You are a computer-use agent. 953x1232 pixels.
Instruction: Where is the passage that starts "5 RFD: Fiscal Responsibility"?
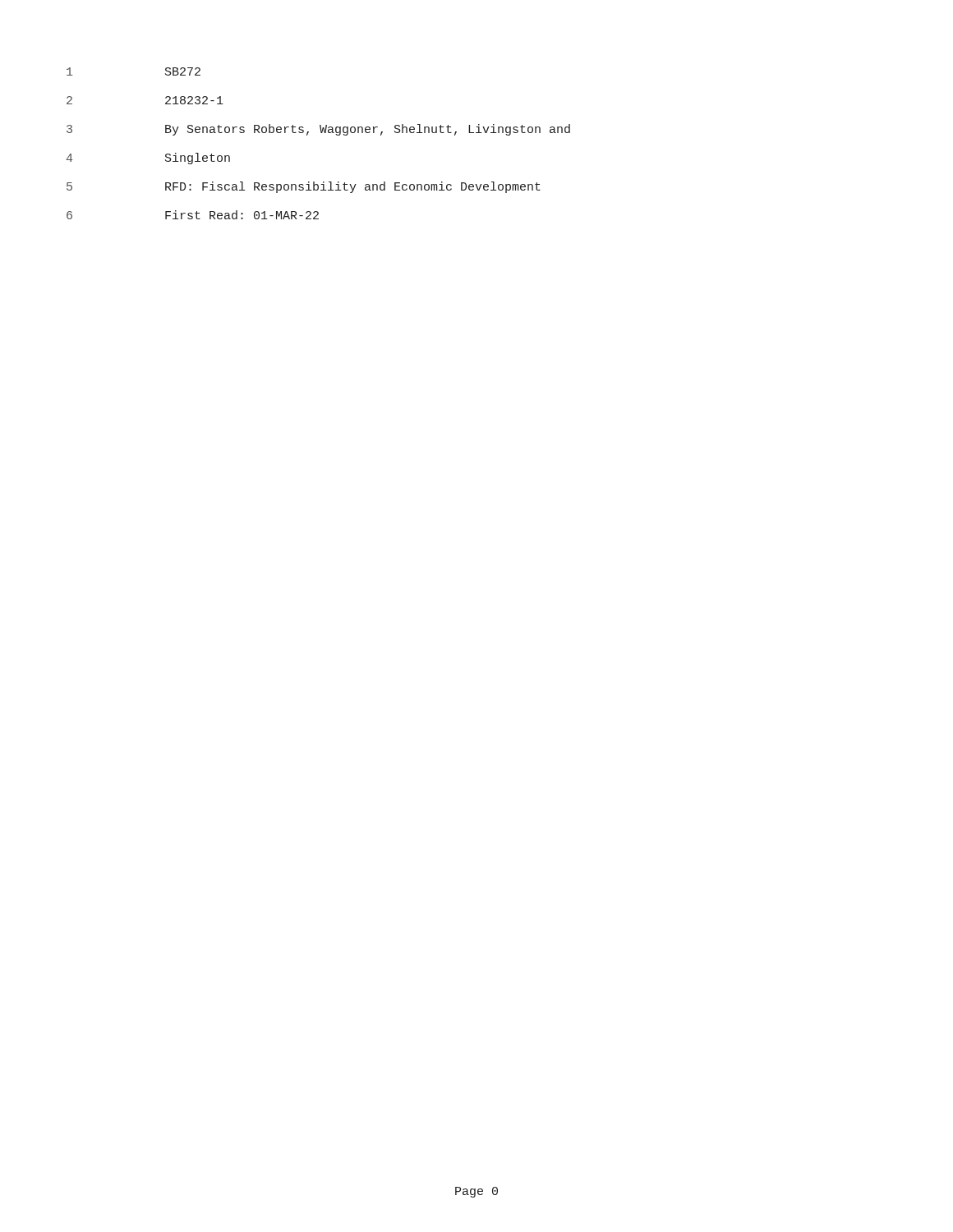(304, 188)
